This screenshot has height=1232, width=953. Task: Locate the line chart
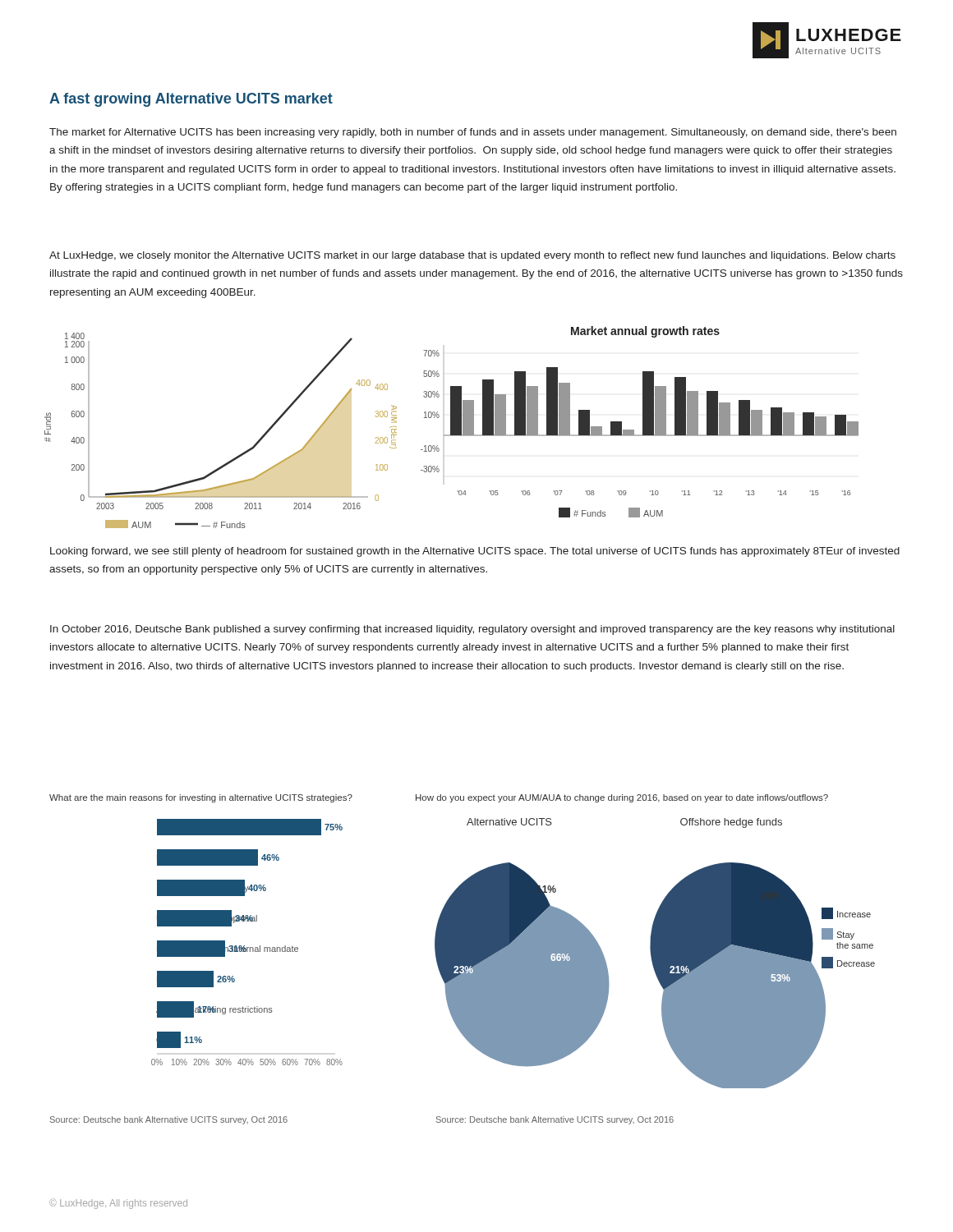[218, 433]
